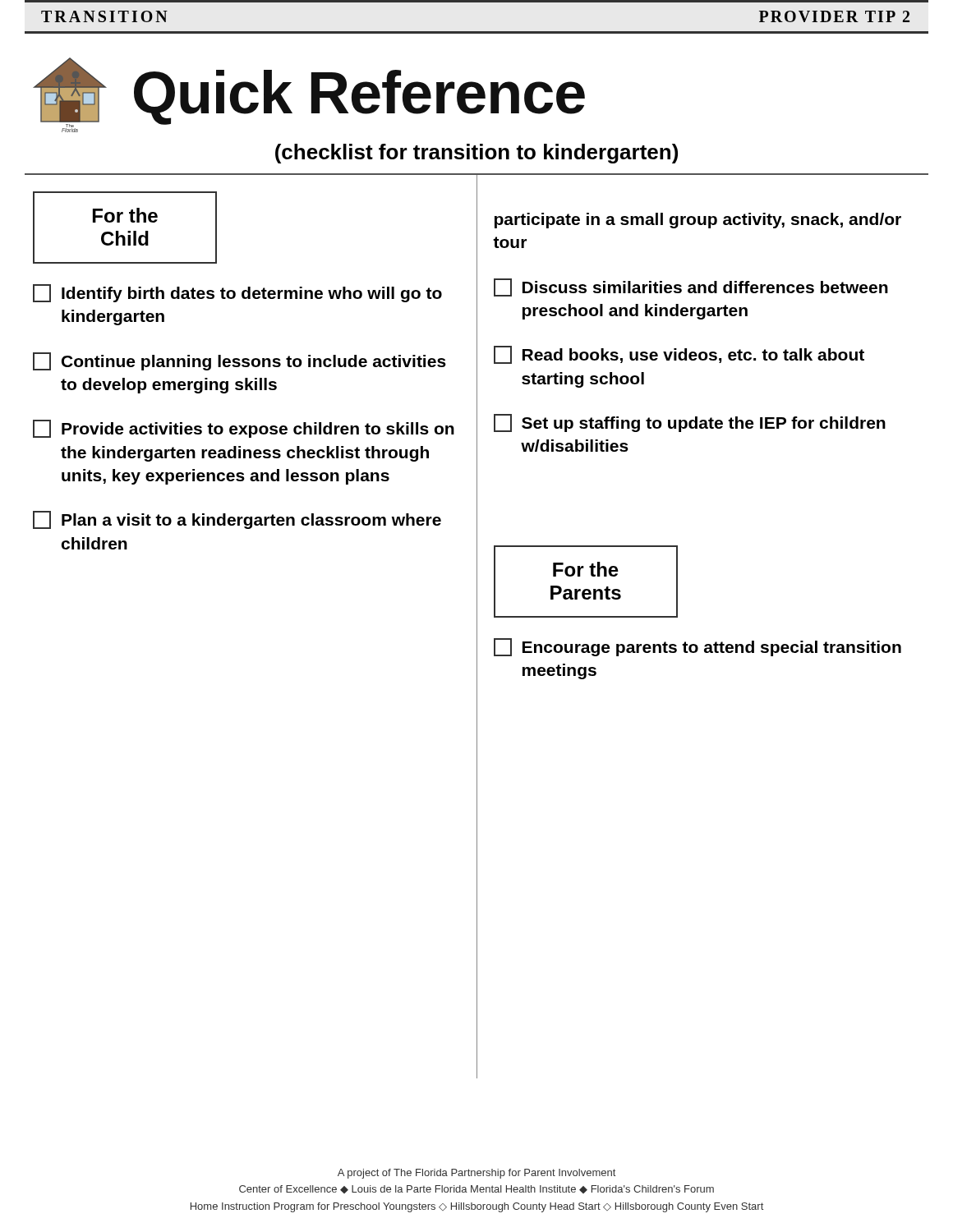
Task: Select the logo
Action: coord(70,93)
